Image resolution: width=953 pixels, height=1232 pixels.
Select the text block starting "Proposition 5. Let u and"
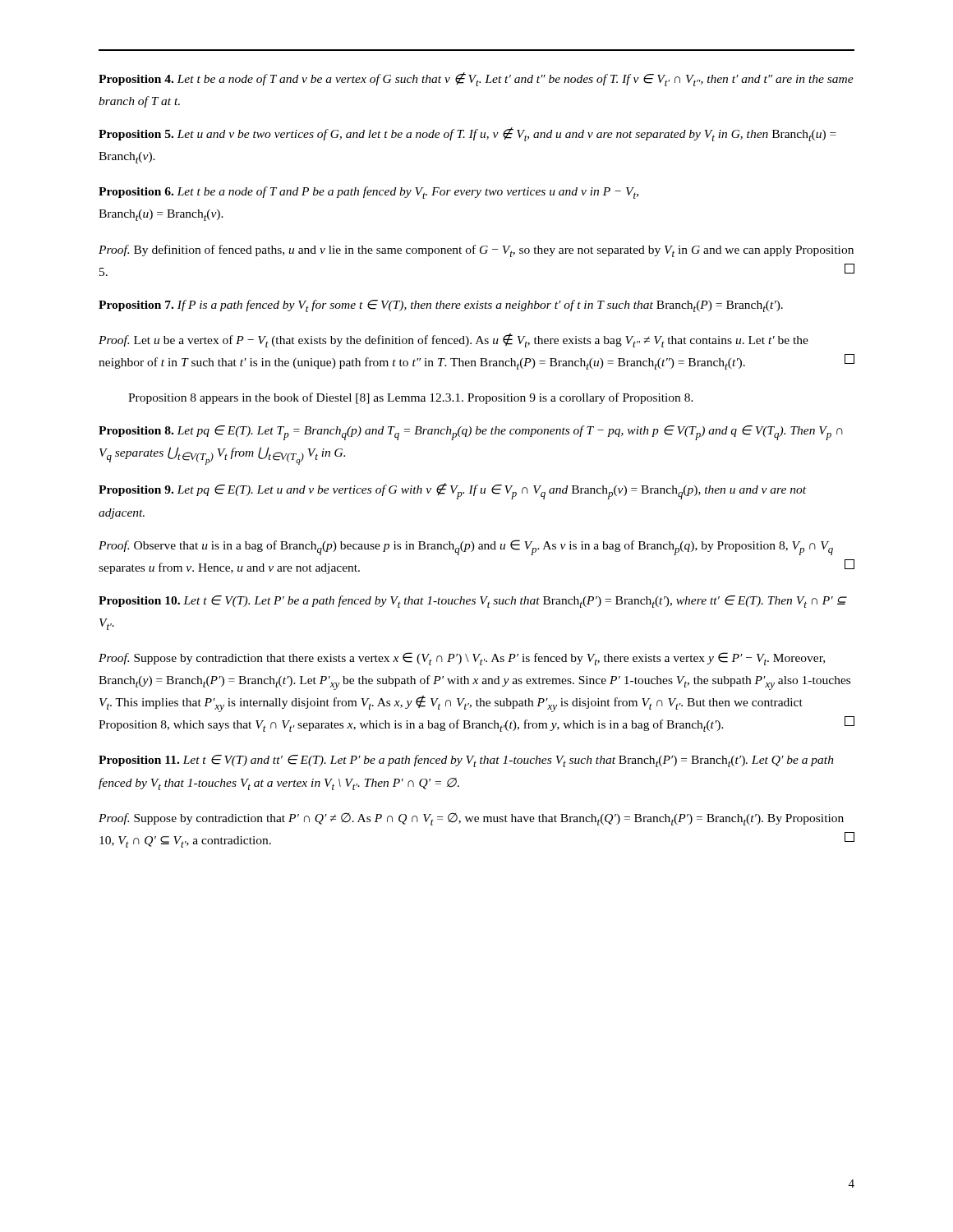[468, 146]
